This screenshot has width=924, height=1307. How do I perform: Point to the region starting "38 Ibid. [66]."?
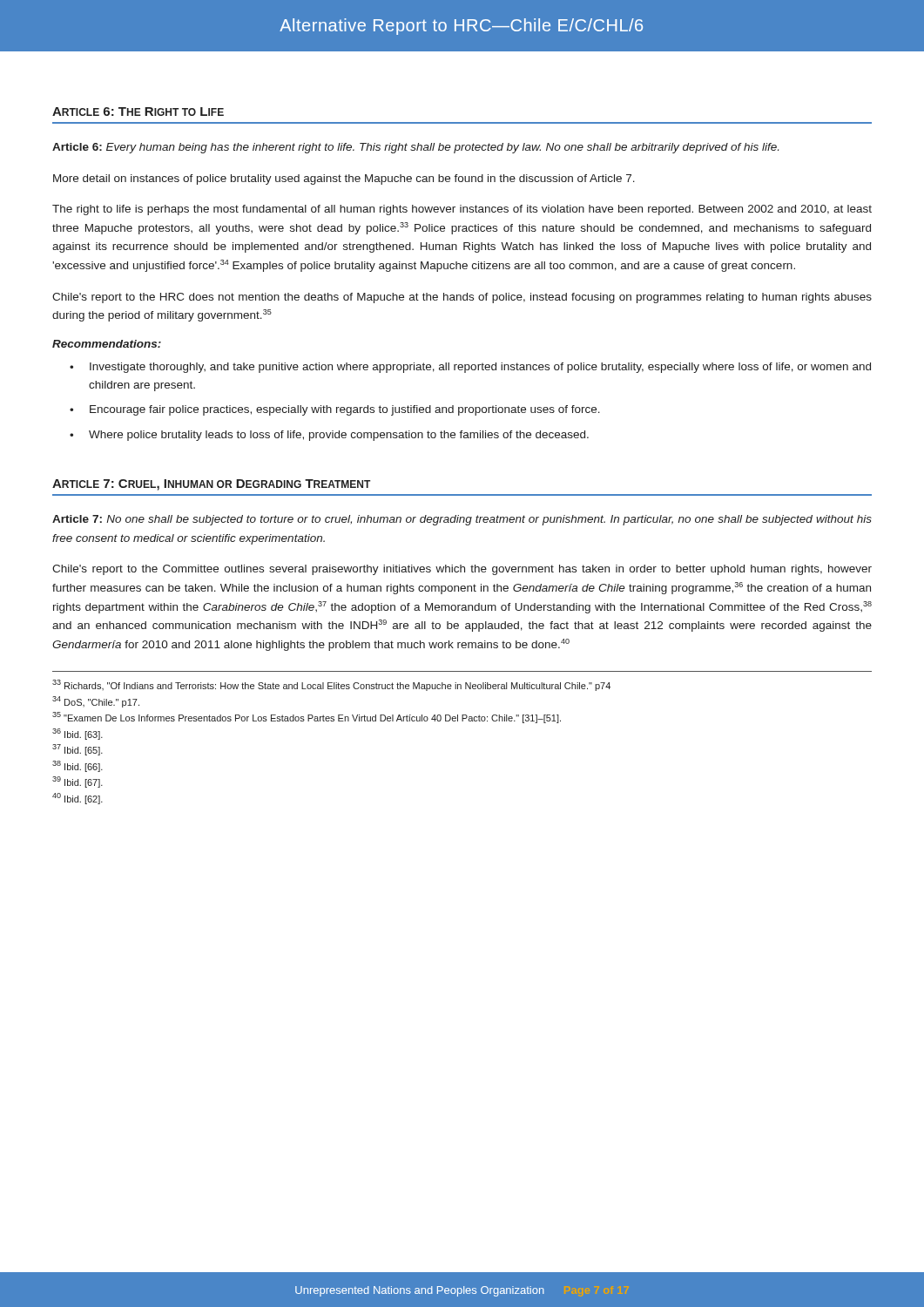click(x=78, y=766)
